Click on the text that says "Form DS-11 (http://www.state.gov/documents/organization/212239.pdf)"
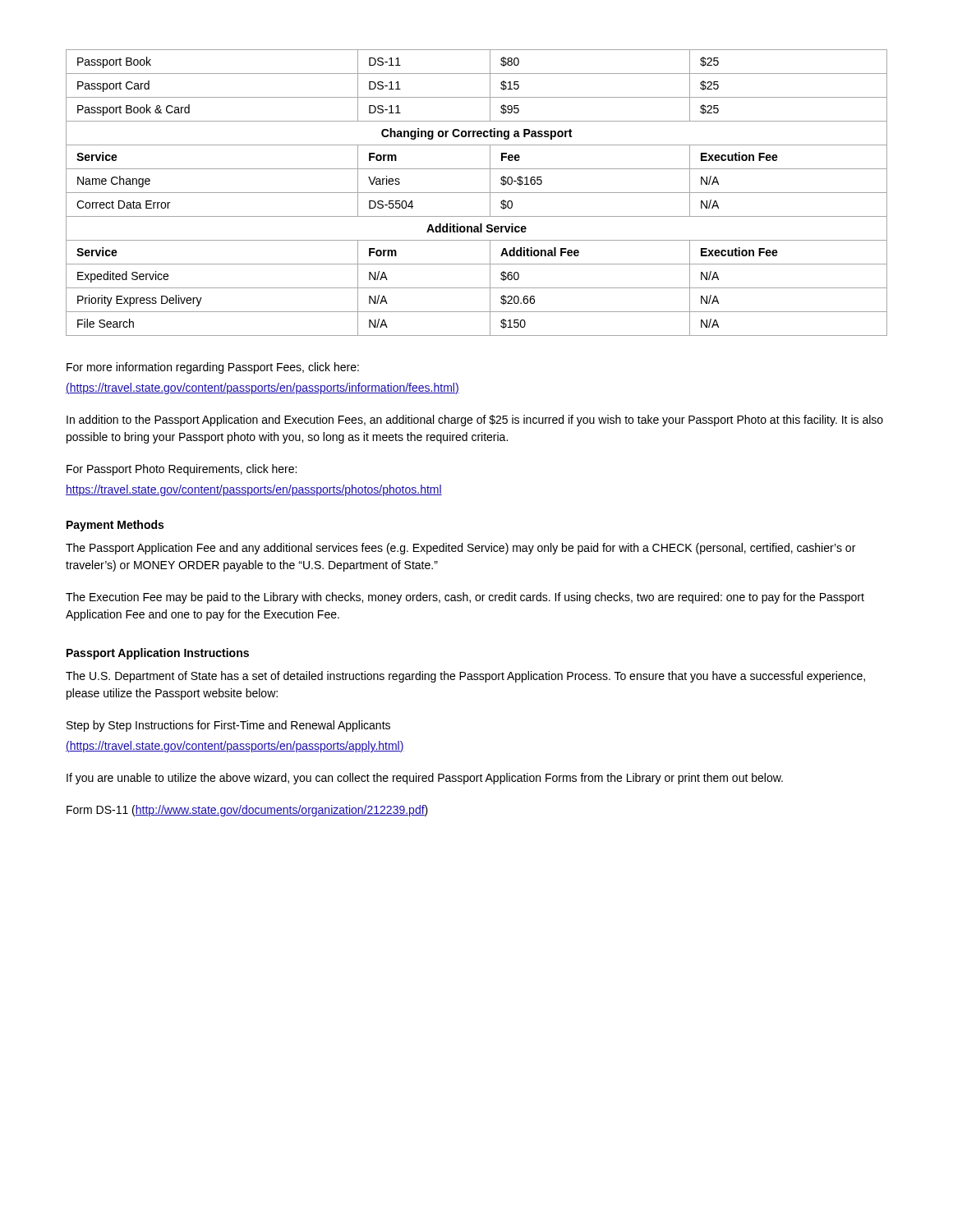 pyautogui.click(x=247, y=810)
